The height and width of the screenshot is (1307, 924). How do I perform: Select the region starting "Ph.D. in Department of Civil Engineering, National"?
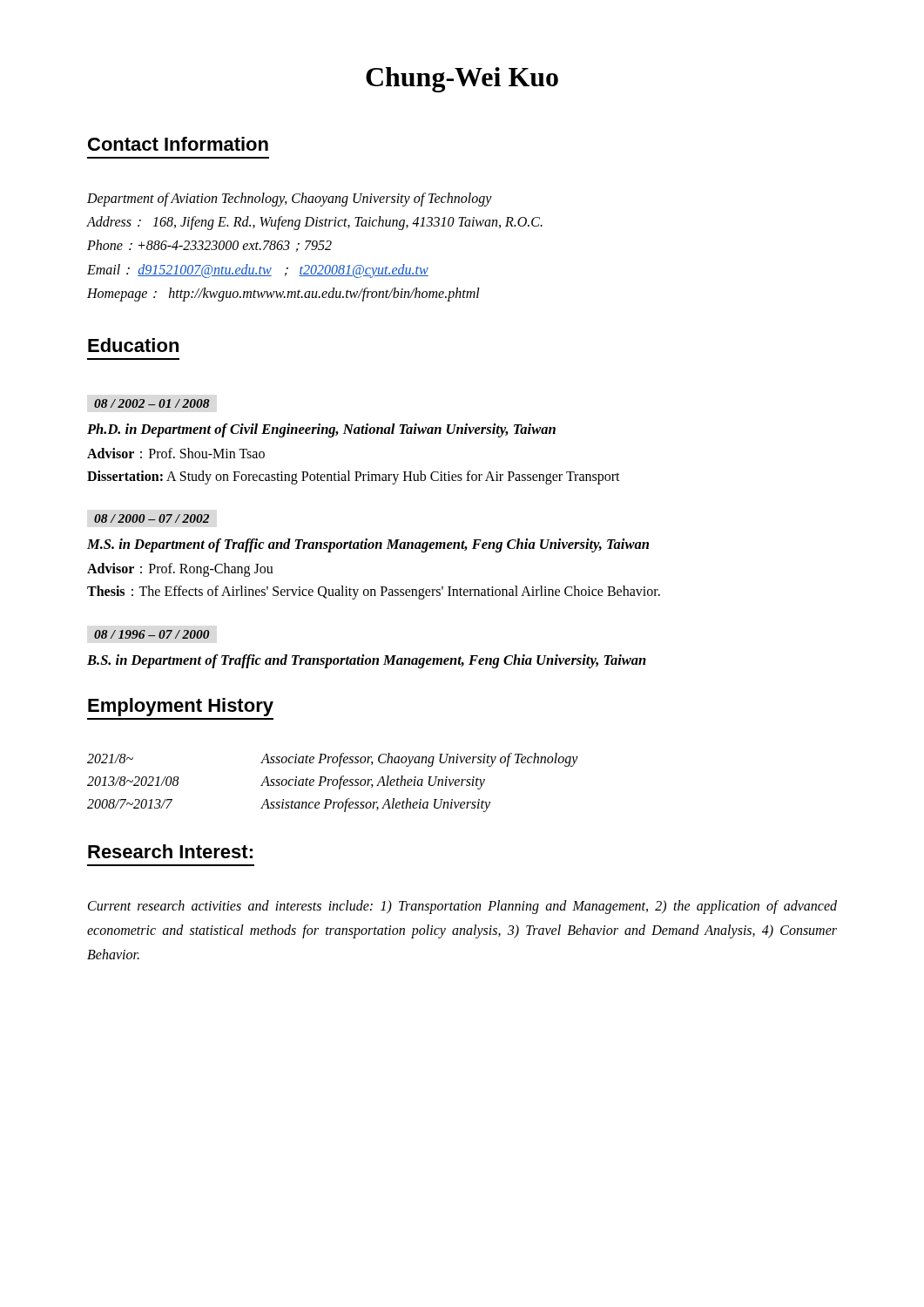pyautogui.click(x=321, y=430)
